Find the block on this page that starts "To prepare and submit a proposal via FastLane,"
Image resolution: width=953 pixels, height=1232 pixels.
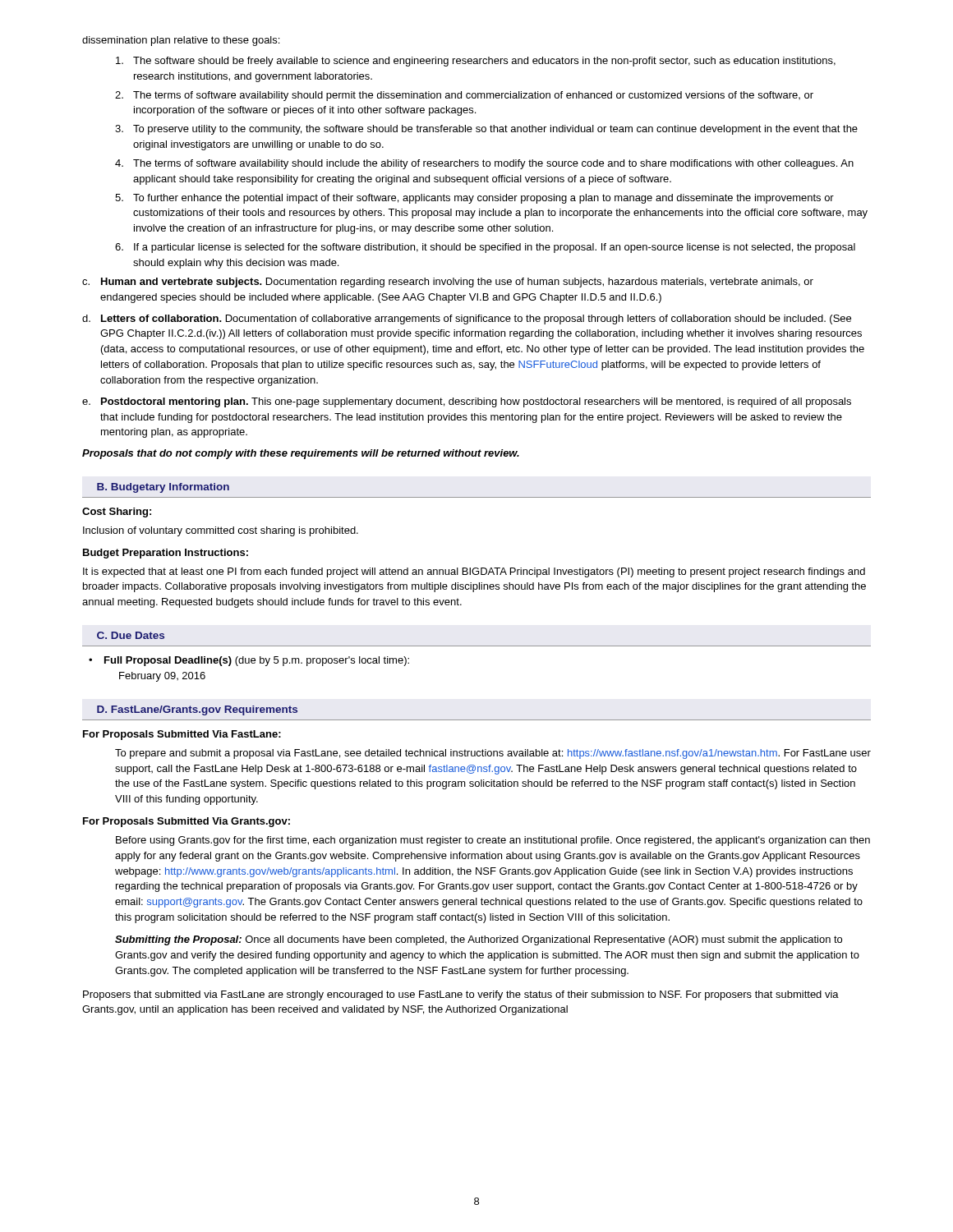[493, 776]
